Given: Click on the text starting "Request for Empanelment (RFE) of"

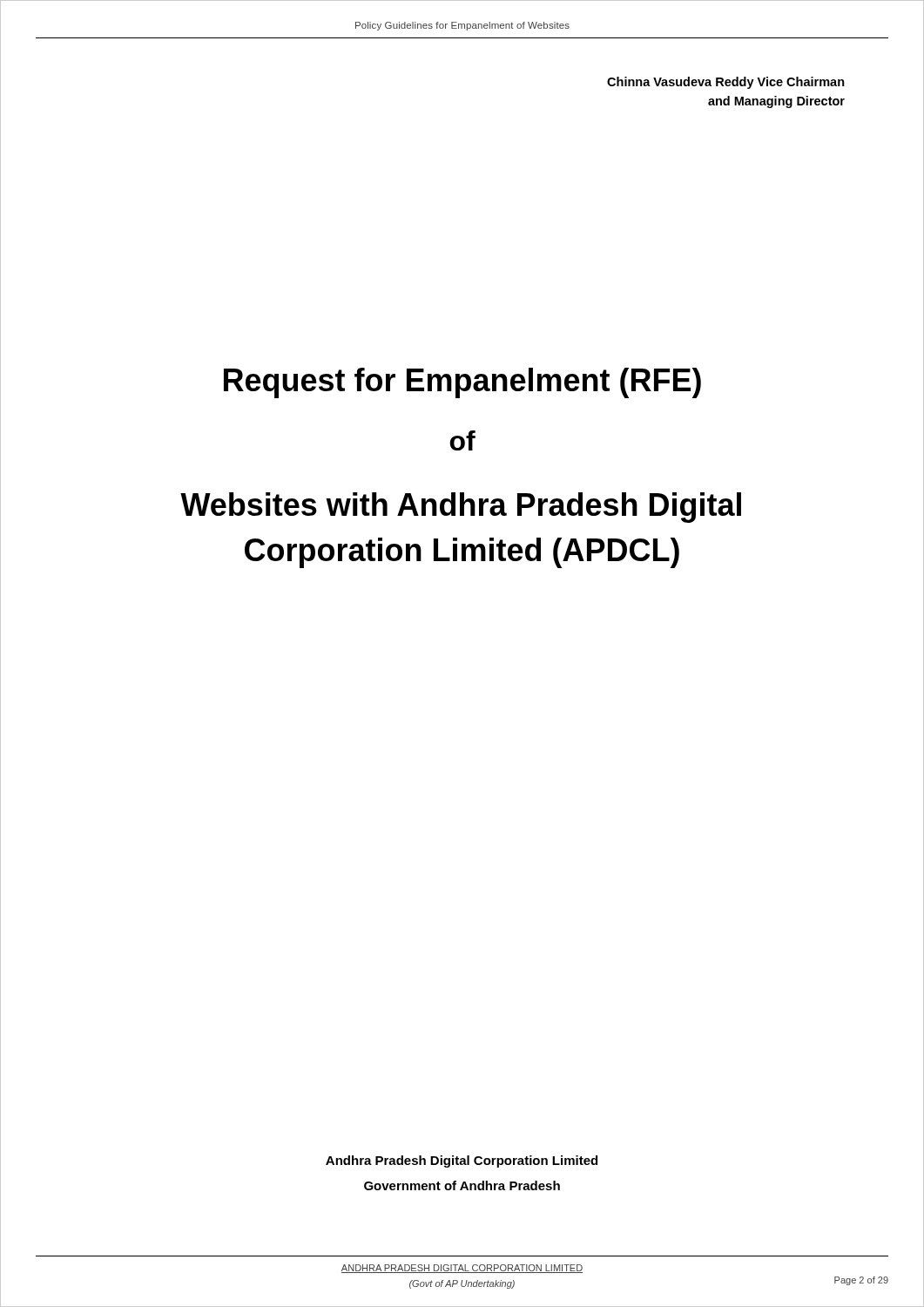Looking at the screenshot, I should click(x=462, y=466).
